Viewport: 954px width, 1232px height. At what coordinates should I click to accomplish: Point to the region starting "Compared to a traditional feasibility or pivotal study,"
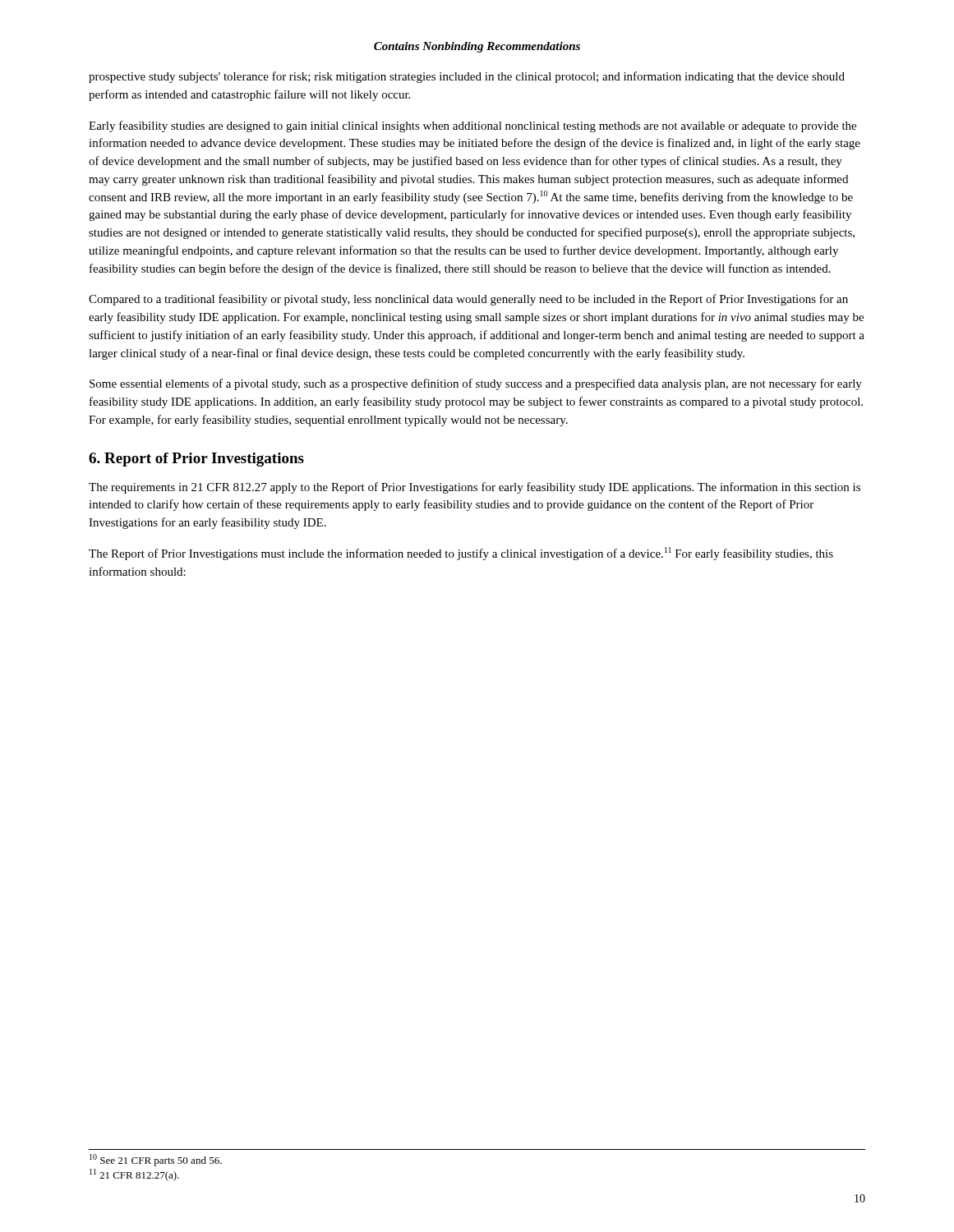tap(477, 327)
